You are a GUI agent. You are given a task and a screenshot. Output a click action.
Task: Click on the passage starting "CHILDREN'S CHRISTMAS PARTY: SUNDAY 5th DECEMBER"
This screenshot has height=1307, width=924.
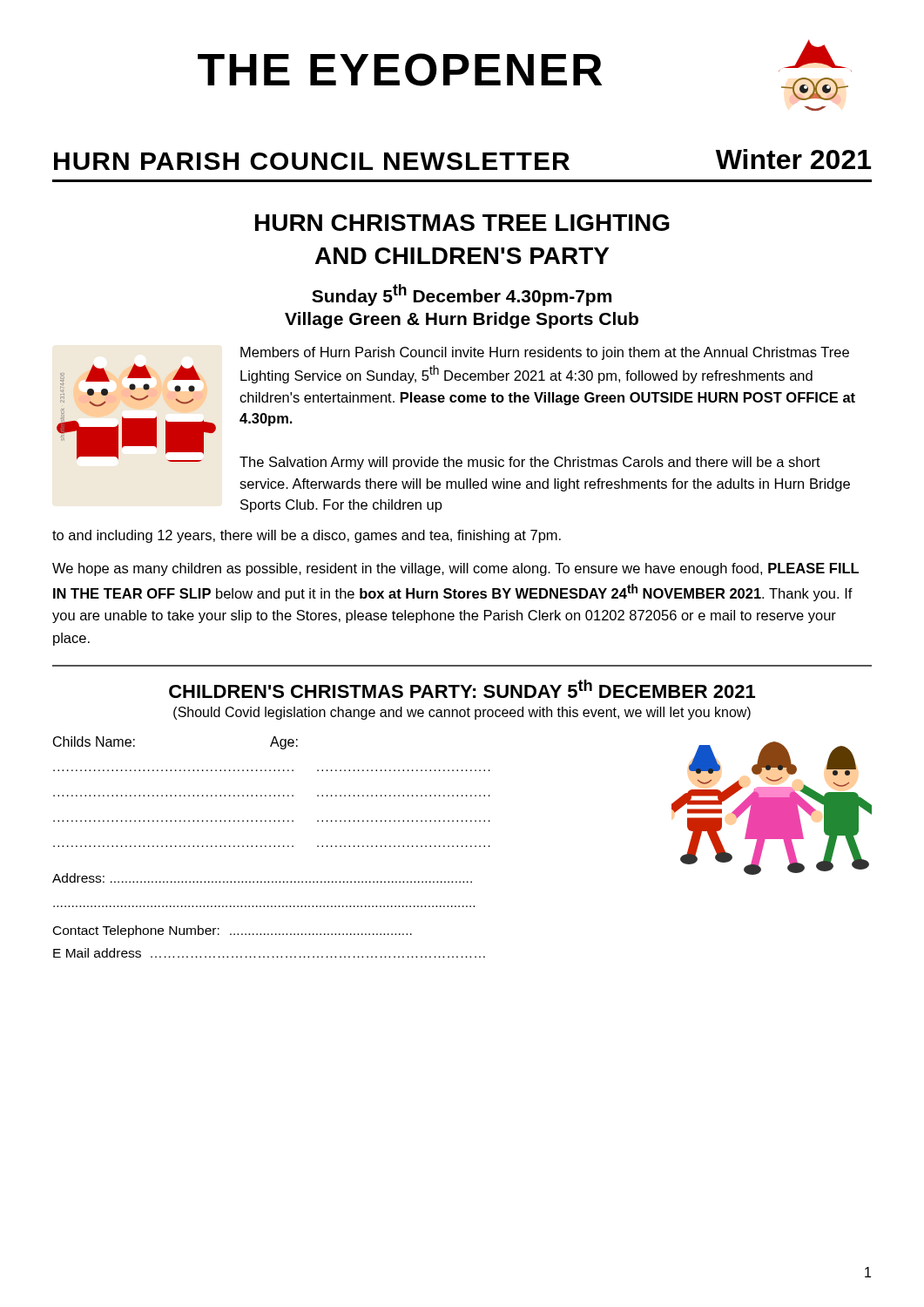[x=462, y=689]
